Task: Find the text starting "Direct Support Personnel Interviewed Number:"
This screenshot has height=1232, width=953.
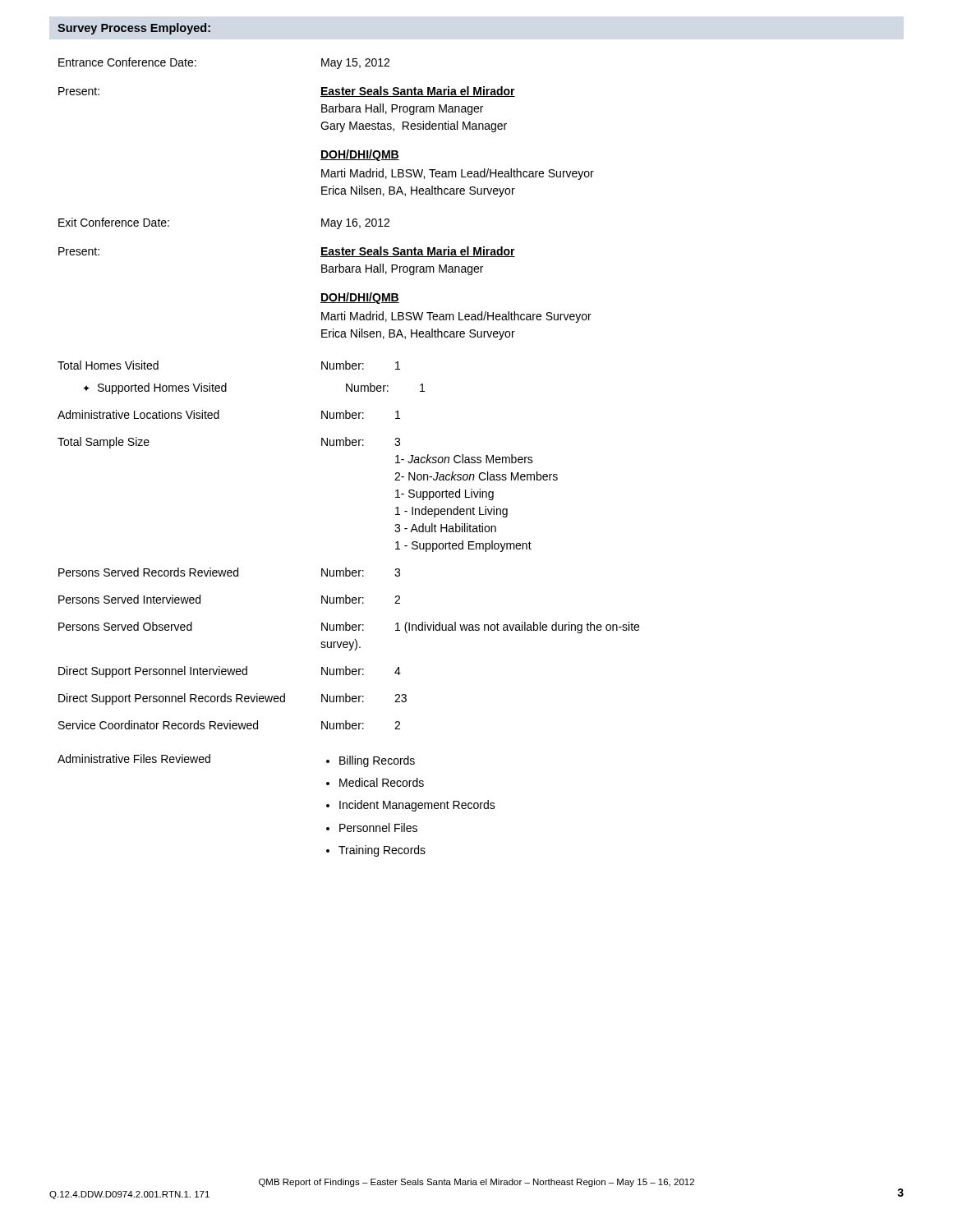Action: click(x=230, y=672)
